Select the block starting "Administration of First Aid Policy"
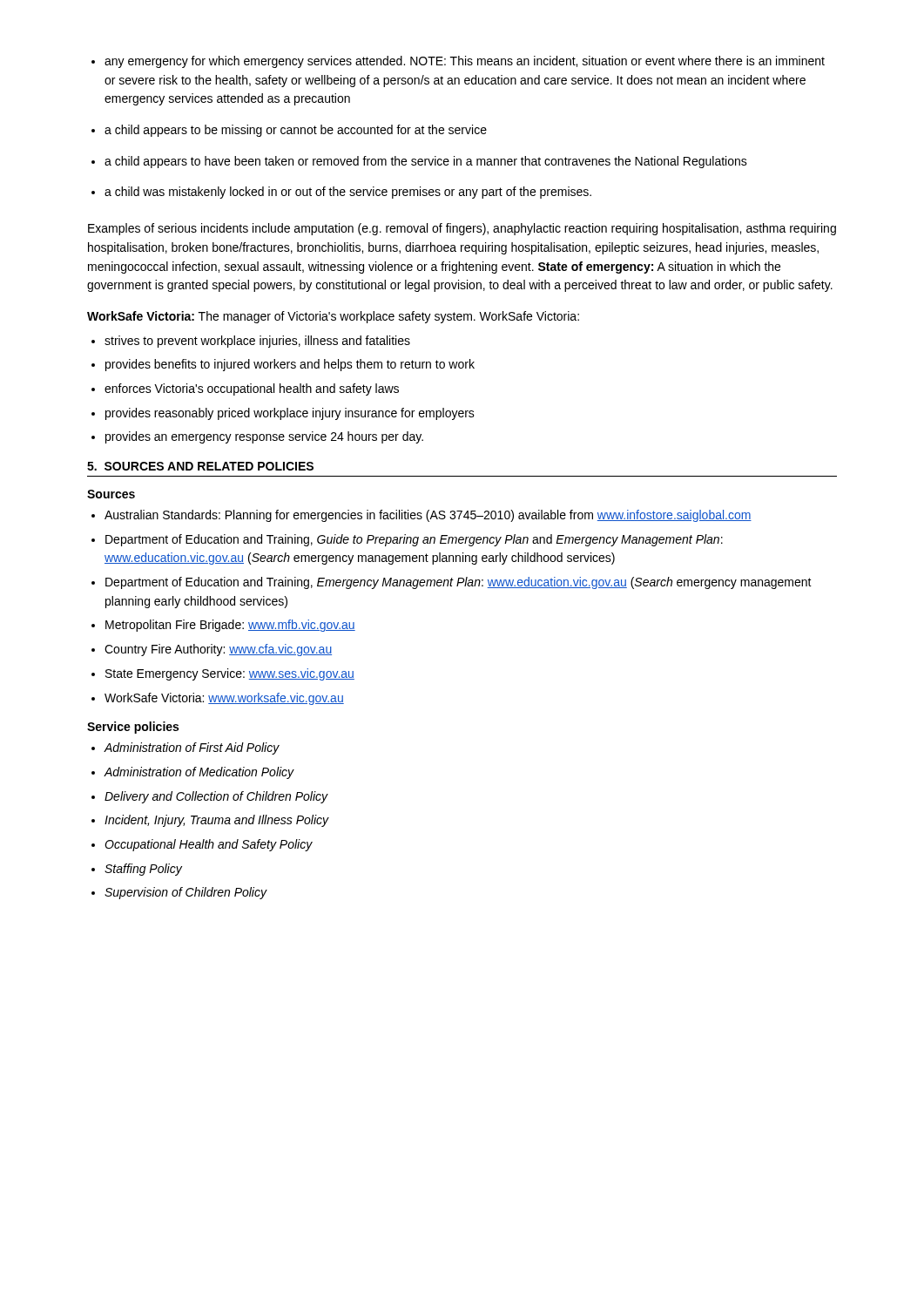 [x=185, y=748]
